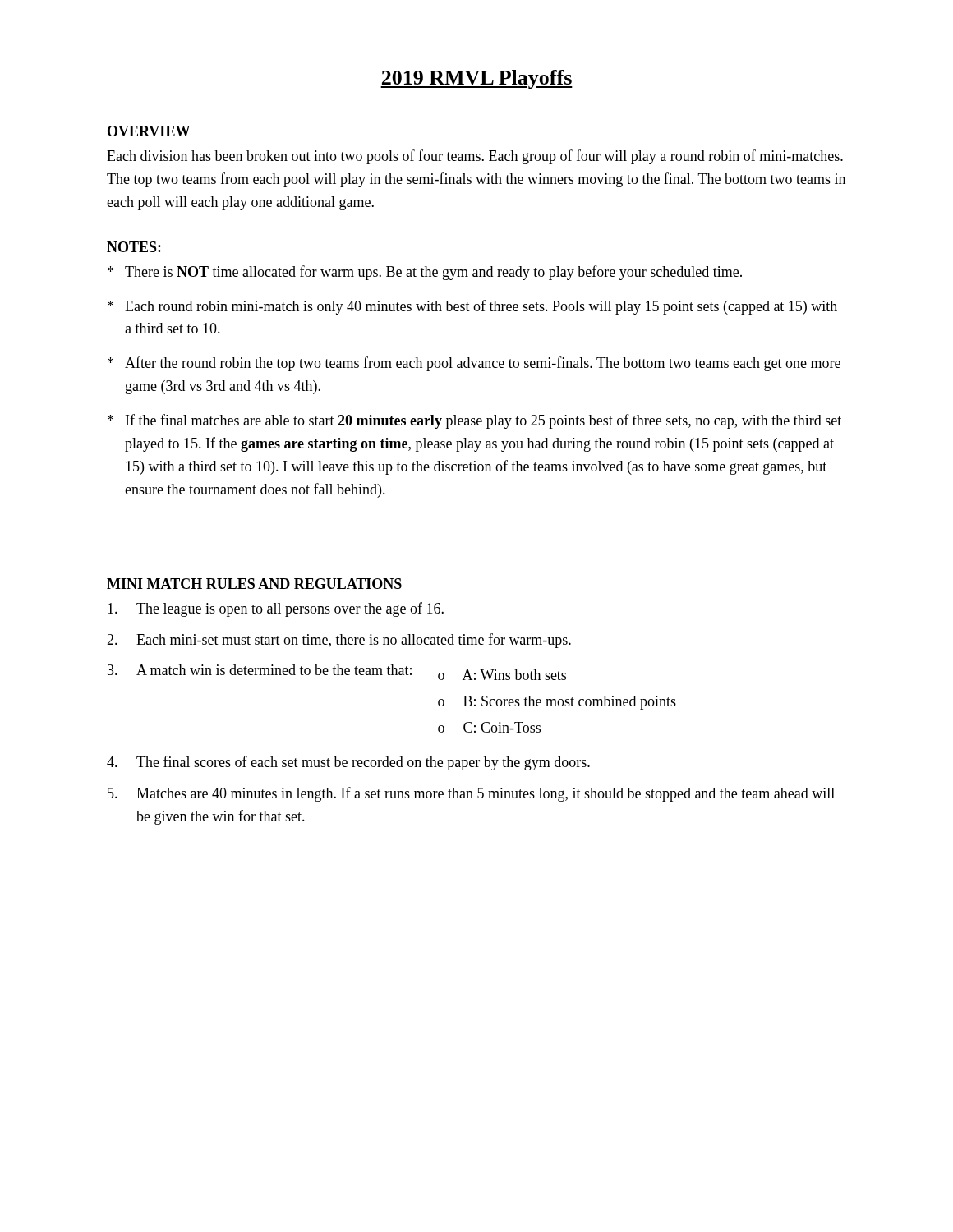Viewport: 953px width, 1232px height.
Task: Click the passage that begins "Matches are 40 minutes in length. If"
Action: [486, 805]
